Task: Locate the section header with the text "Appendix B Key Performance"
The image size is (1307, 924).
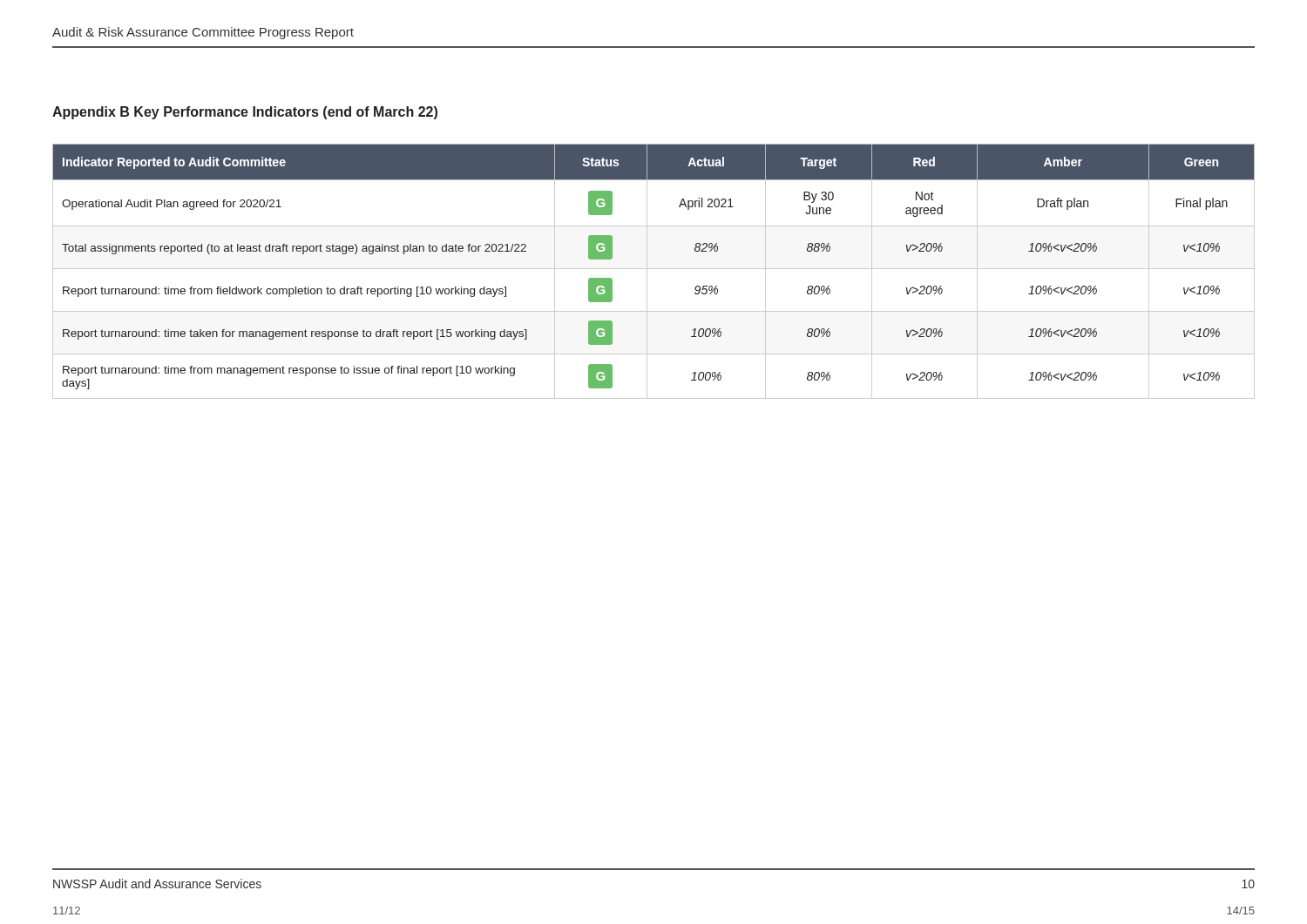Action: (x=245, y=112)
